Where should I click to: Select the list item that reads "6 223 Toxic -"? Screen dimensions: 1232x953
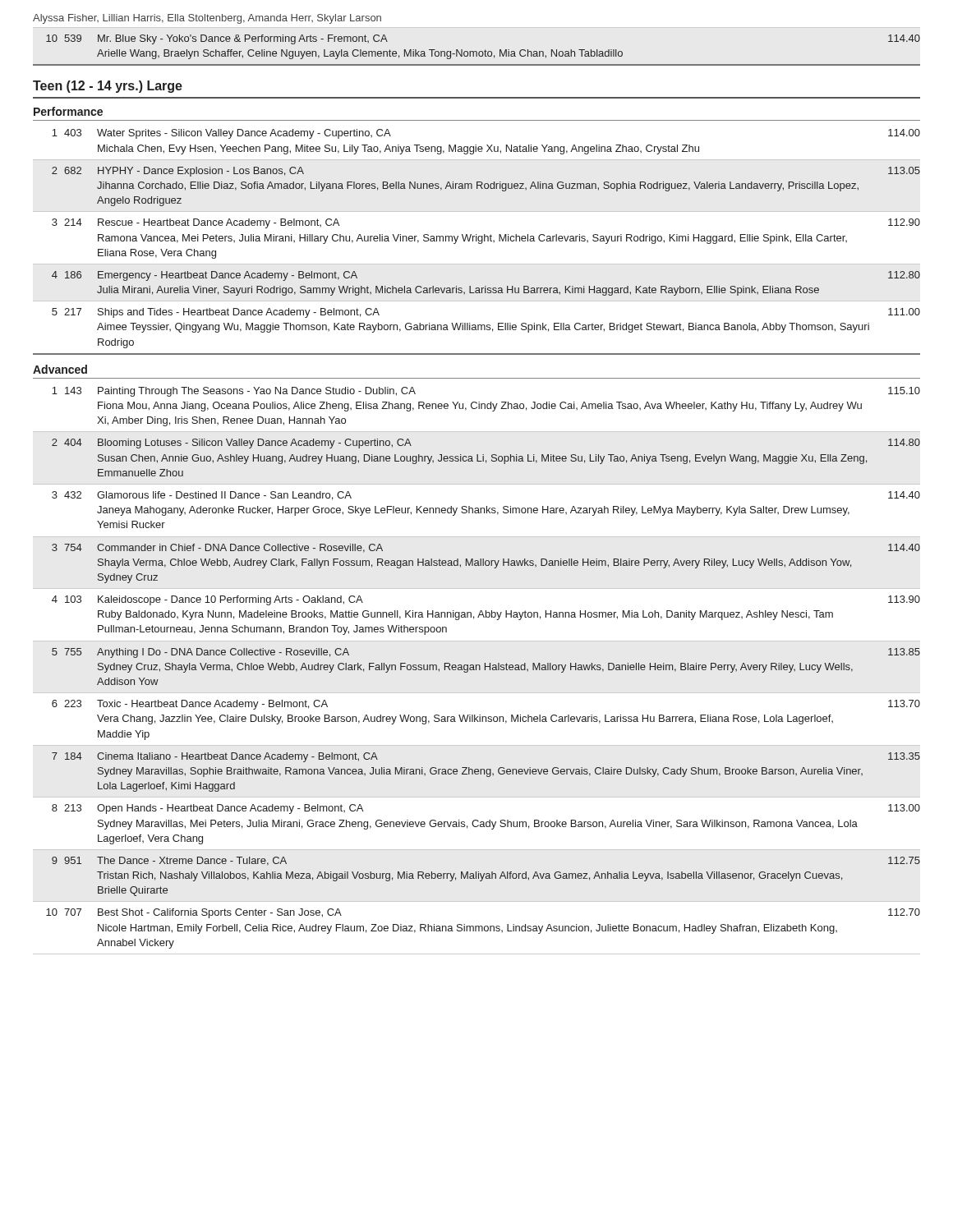point(476,719)
